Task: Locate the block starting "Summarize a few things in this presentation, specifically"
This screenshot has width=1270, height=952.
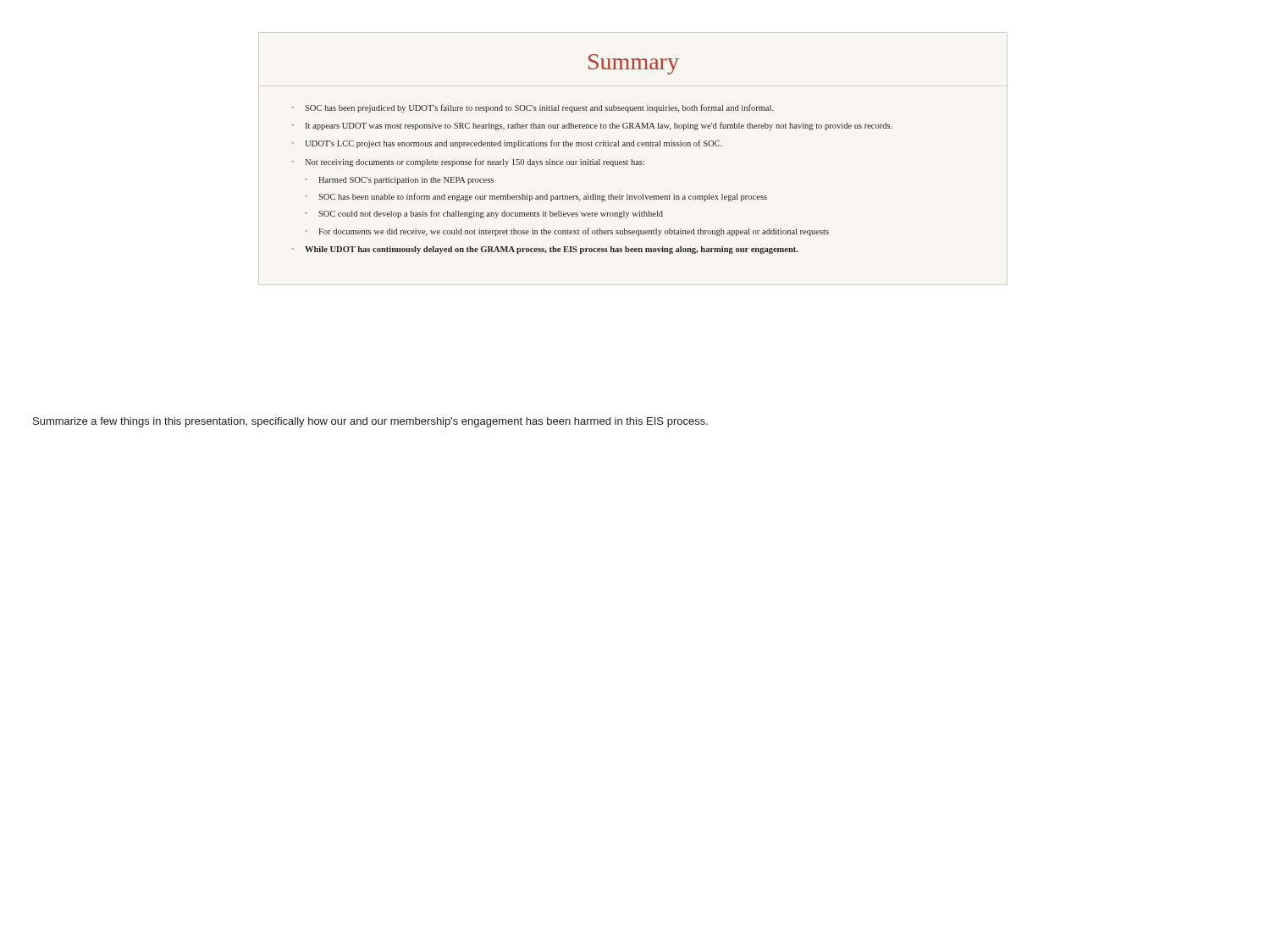Action: click(370, 421)
